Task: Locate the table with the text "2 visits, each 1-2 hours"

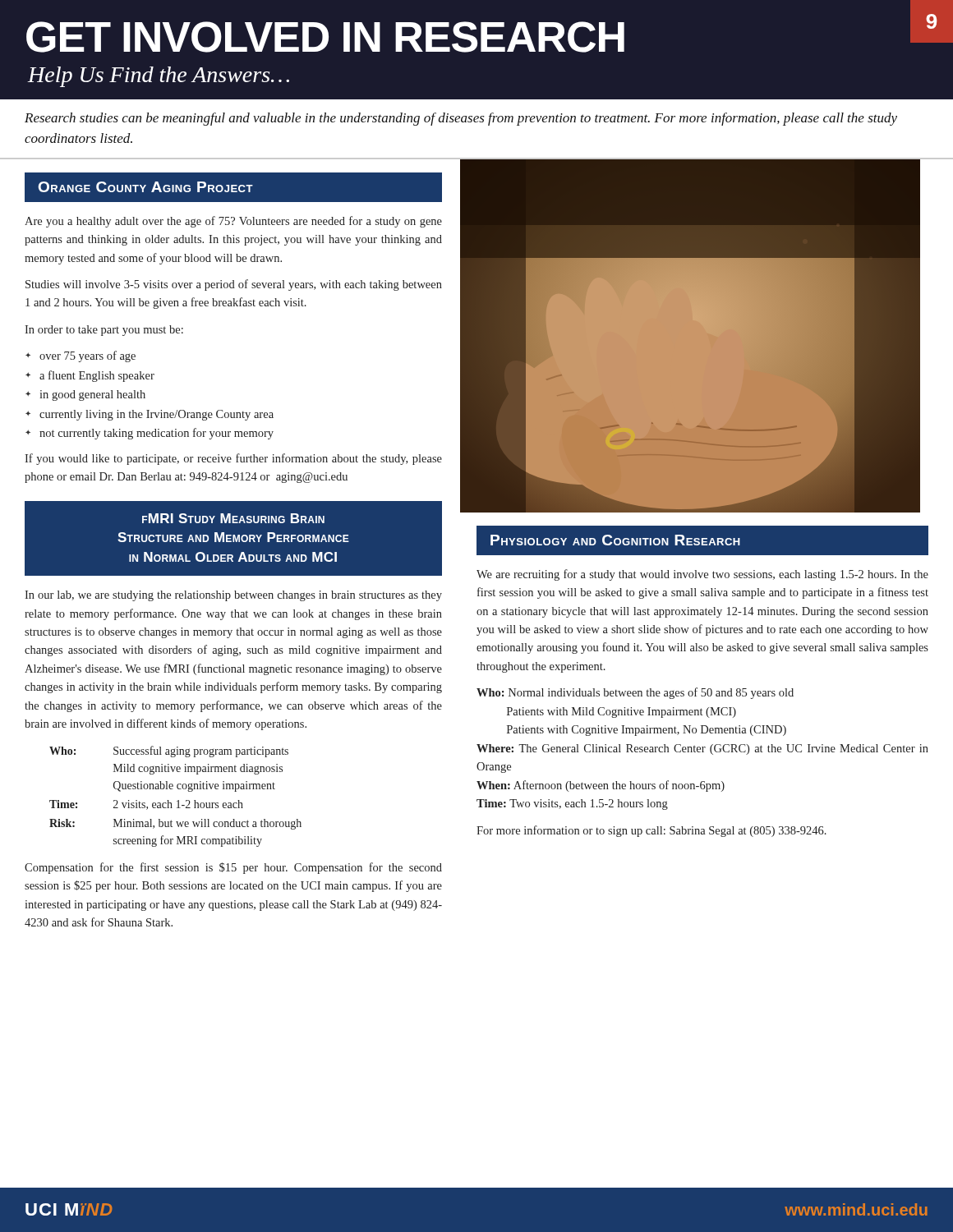Action: pos(233,796)
